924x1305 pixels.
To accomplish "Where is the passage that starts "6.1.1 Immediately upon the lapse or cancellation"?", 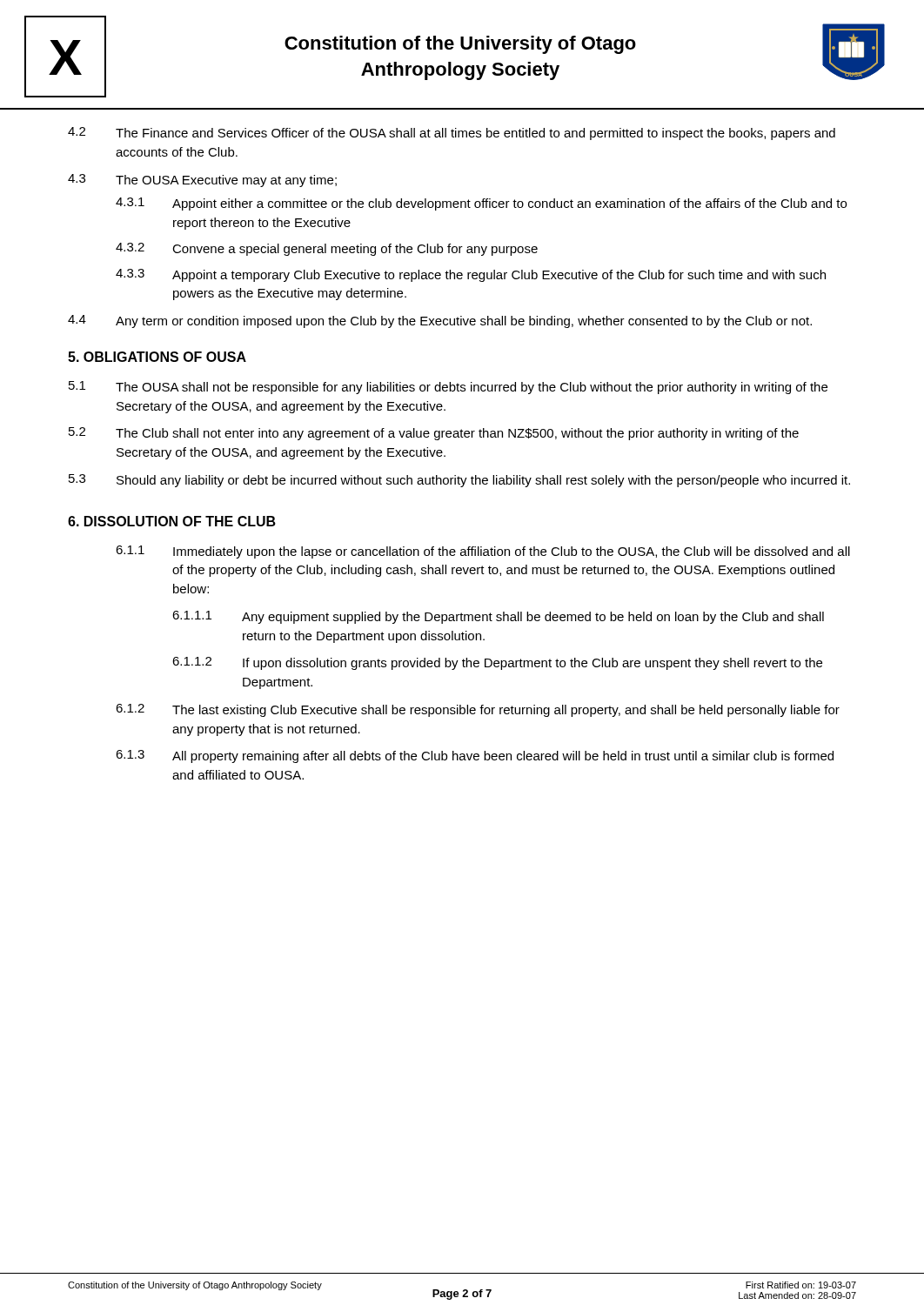I will coord(486,570).
